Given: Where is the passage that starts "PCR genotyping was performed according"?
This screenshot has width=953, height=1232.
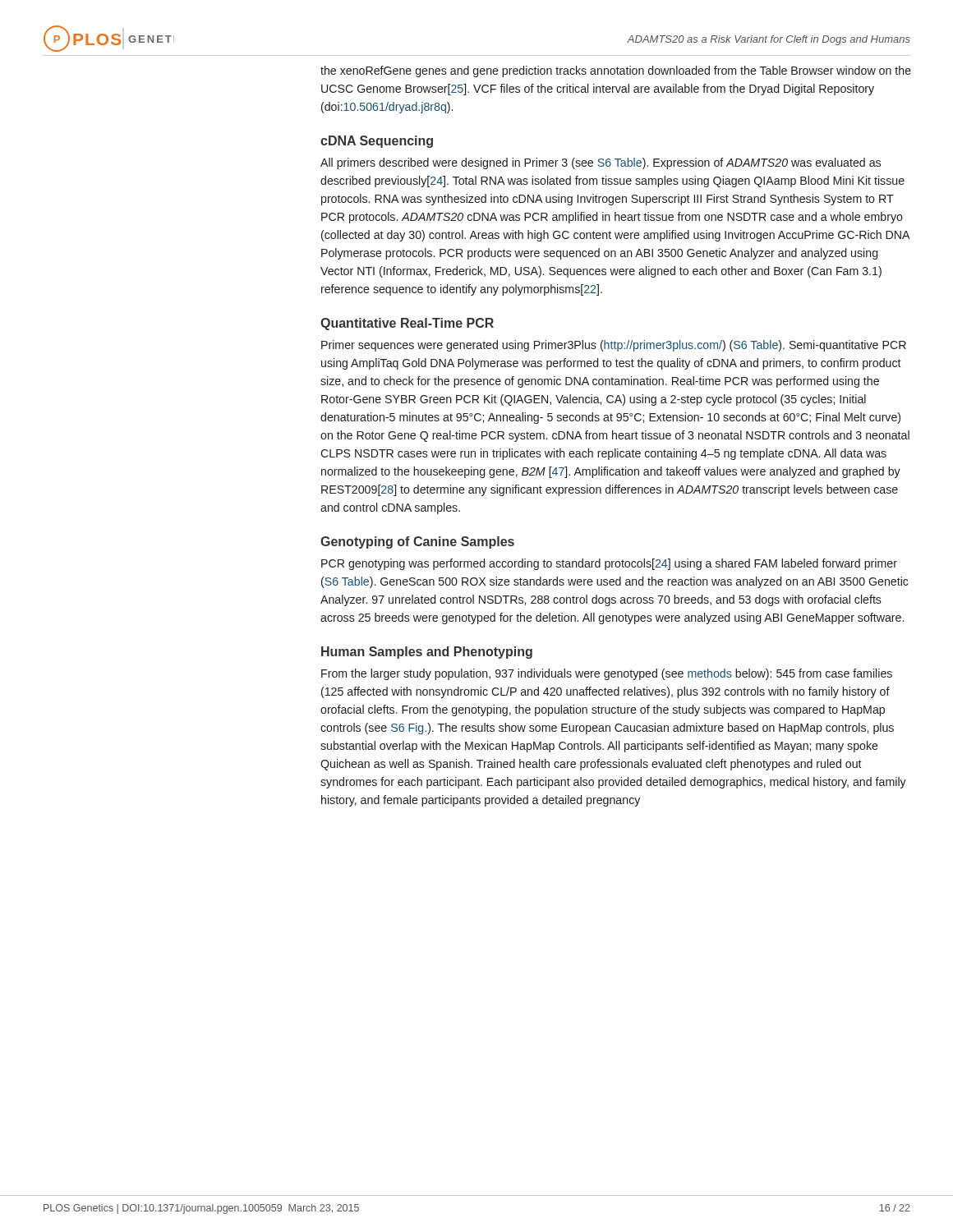Looking at the screenshot, I should point(614,591).
